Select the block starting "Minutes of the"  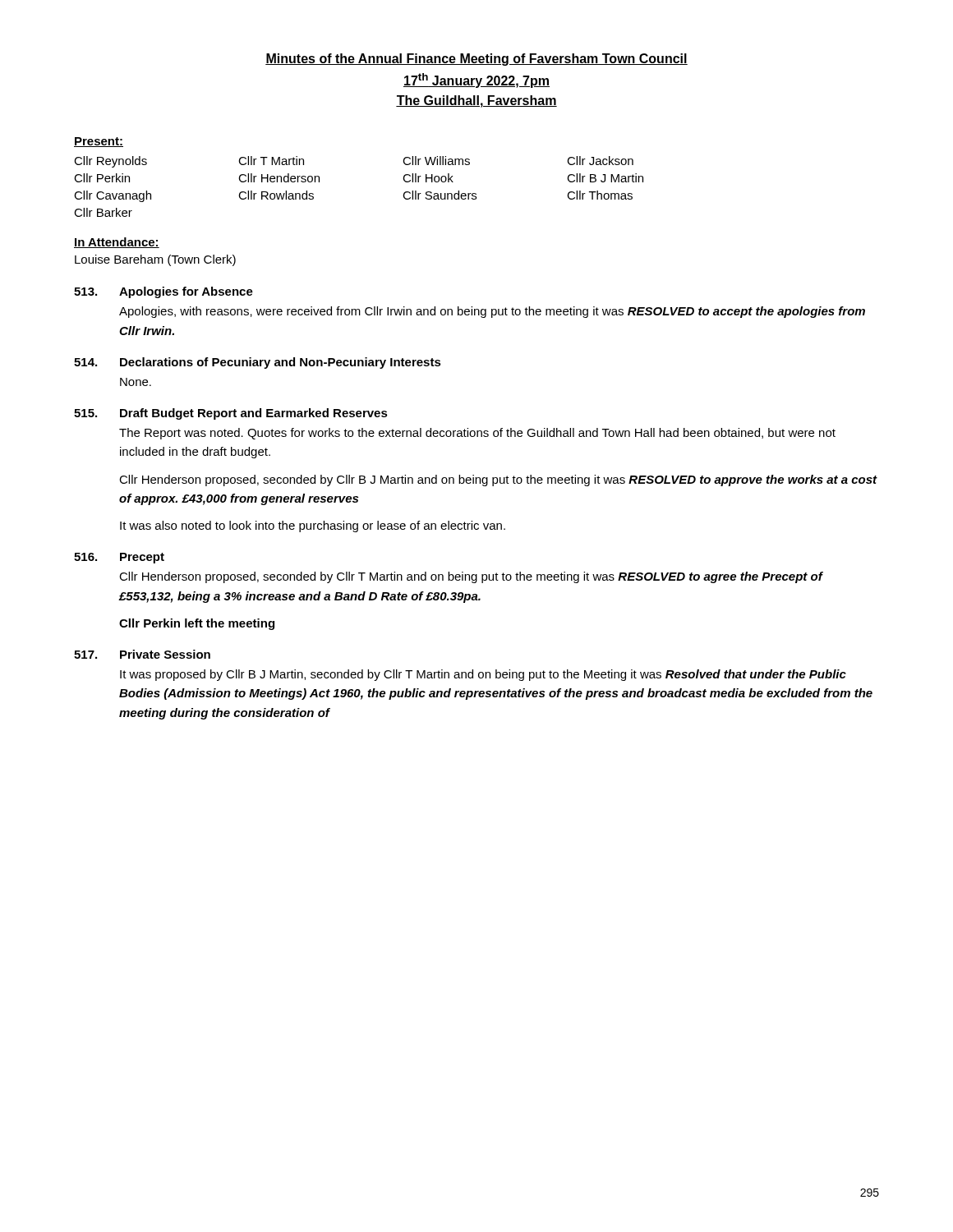pyautogui.click(x=476, y=80)
